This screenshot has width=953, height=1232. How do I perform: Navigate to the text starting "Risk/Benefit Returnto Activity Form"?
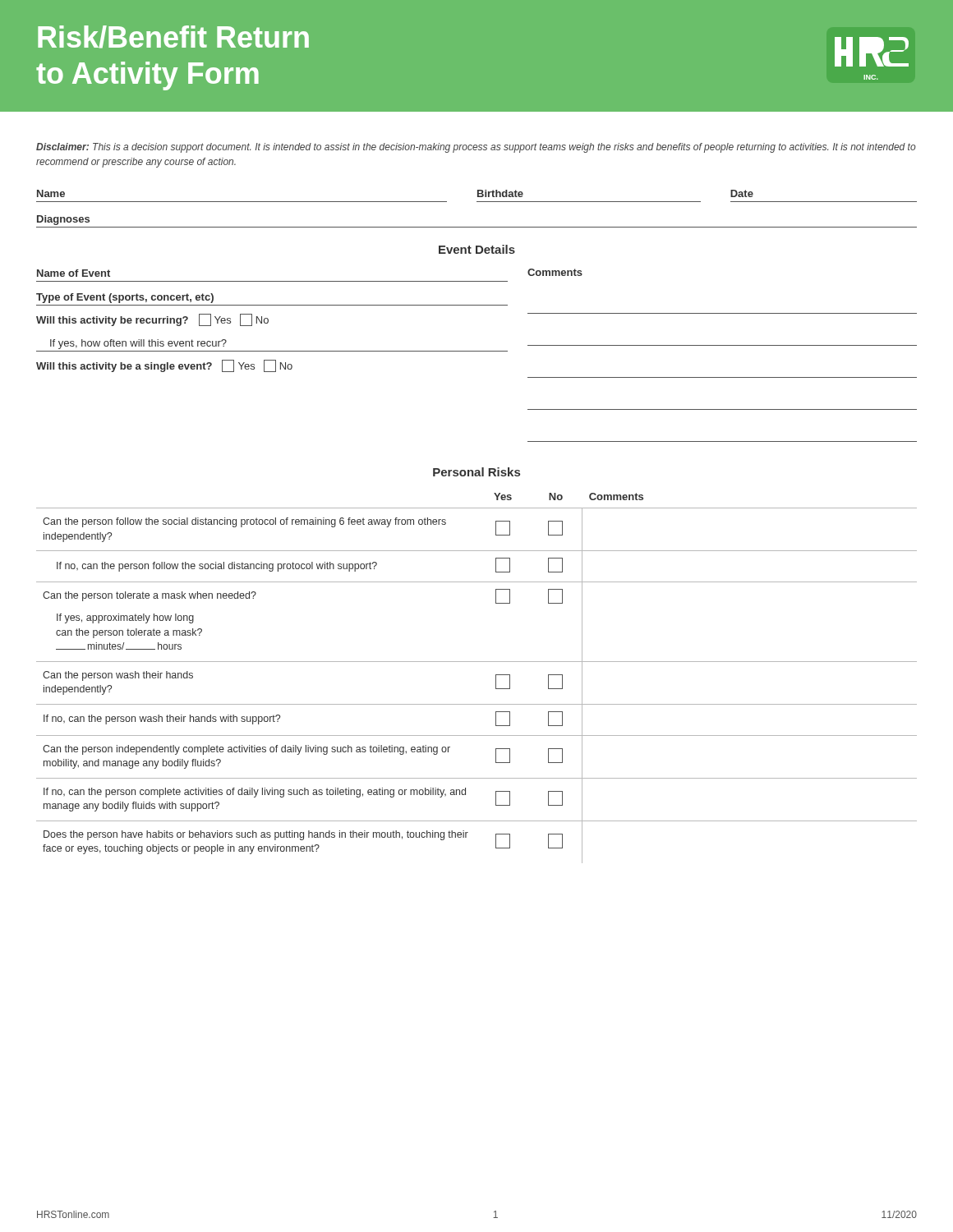point(173,55)
